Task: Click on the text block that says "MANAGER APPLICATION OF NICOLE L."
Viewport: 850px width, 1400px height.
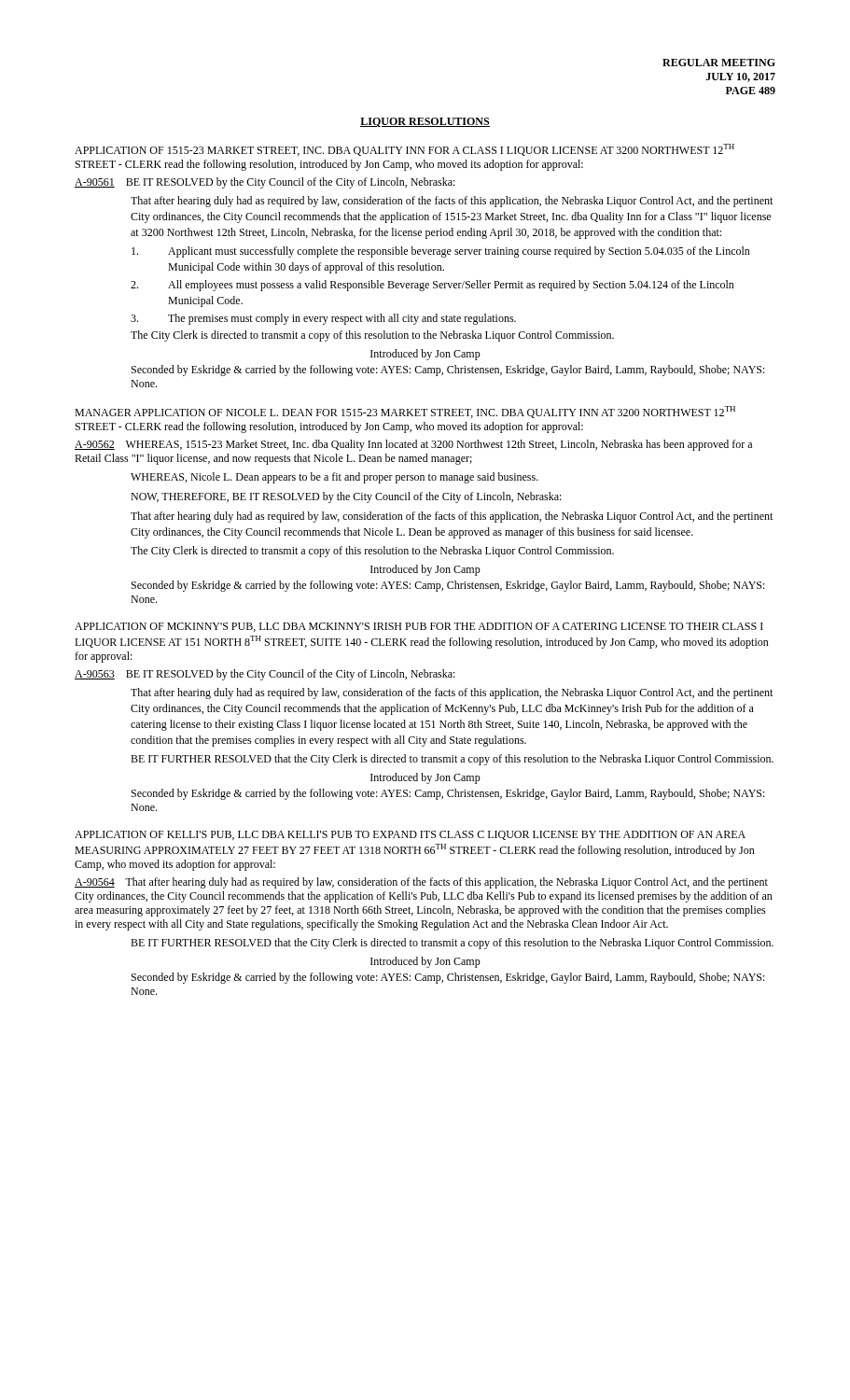Action: (x=425, y=506)
